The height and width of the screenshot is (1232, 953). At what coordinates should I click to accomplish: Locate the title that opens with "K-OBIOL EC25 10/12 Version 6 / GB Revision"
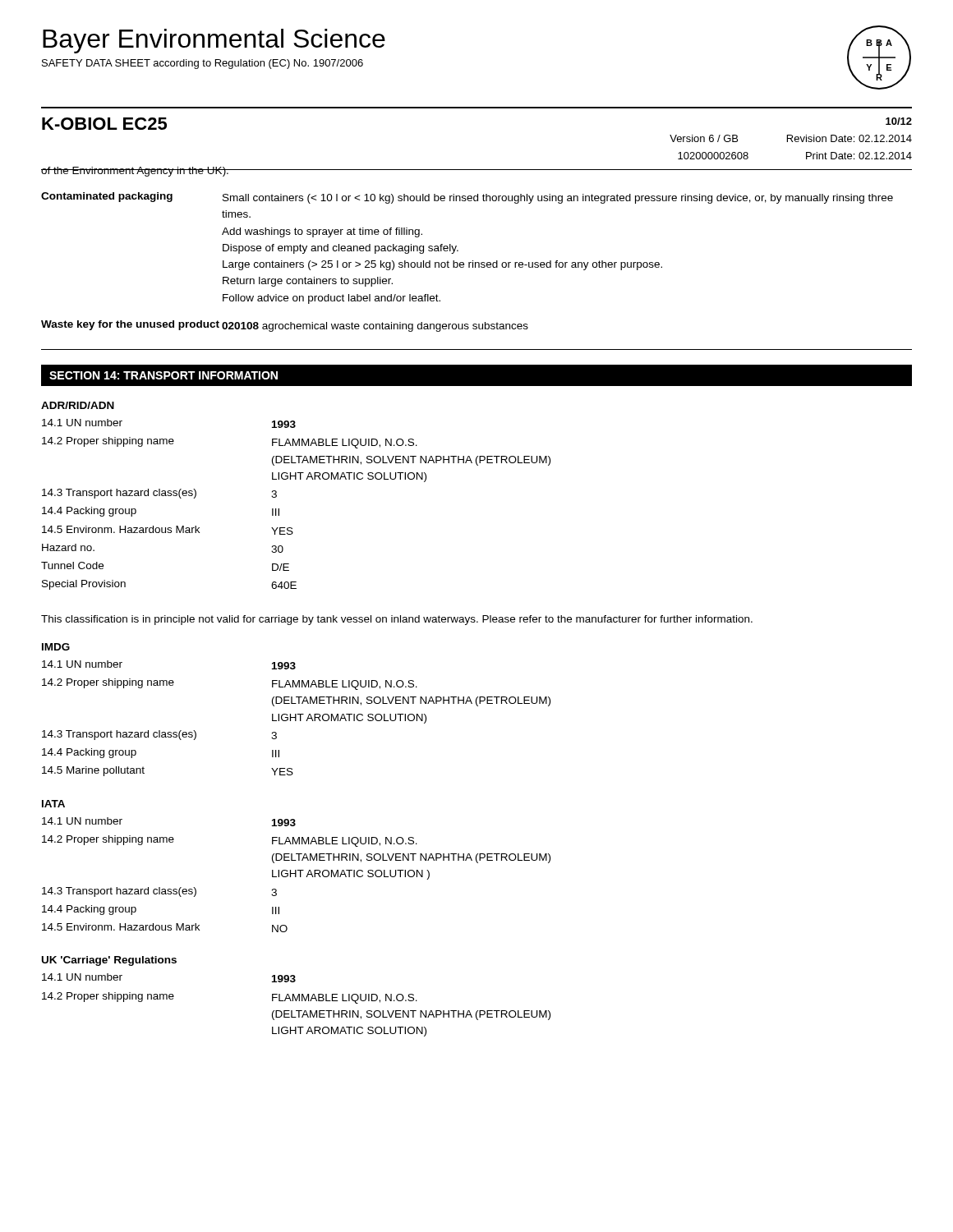[x=96, y=124]
